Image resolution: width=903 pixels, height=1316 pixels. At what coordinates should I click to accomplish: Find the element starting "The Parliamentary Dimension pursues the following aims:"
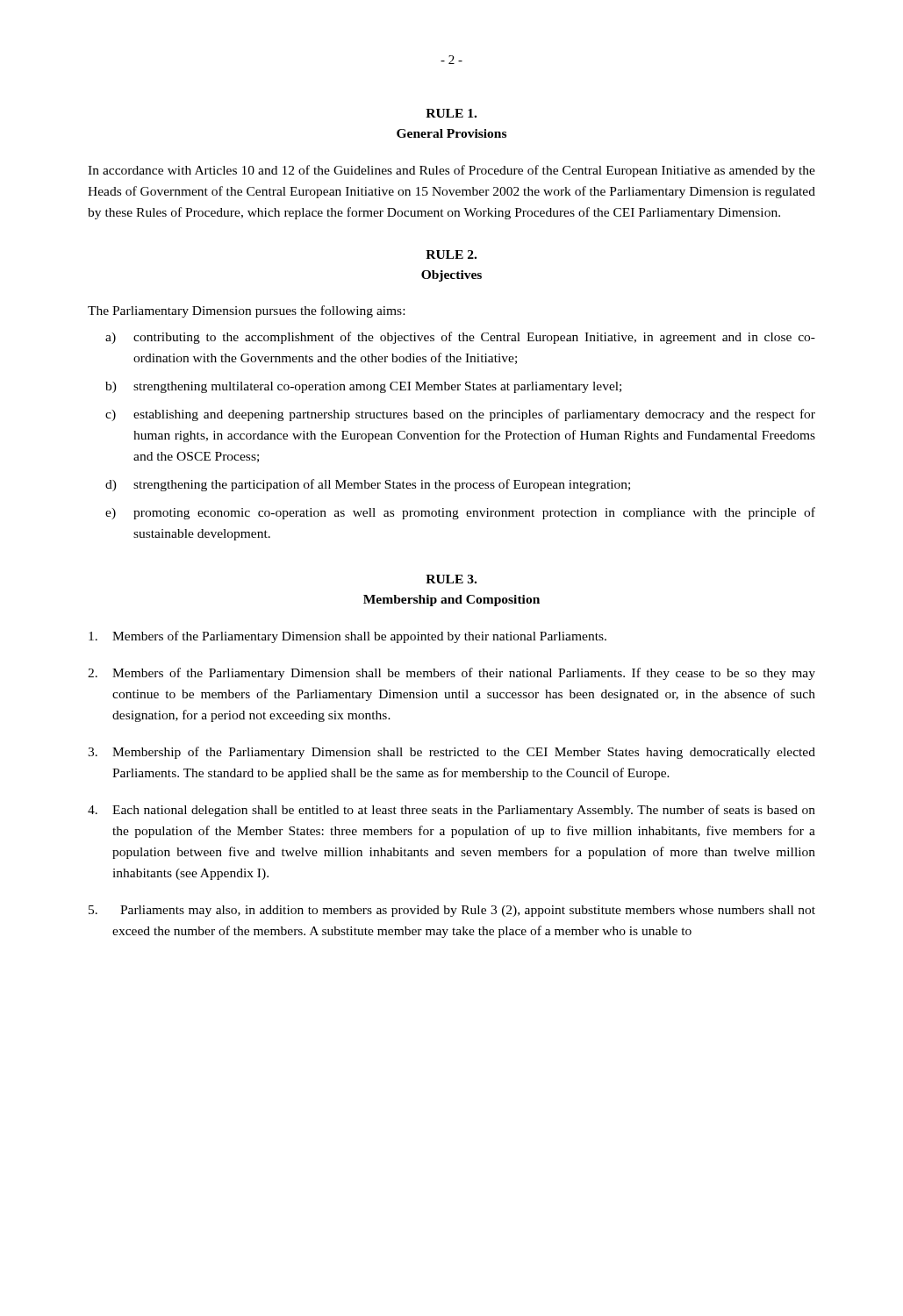coord(247,310)
